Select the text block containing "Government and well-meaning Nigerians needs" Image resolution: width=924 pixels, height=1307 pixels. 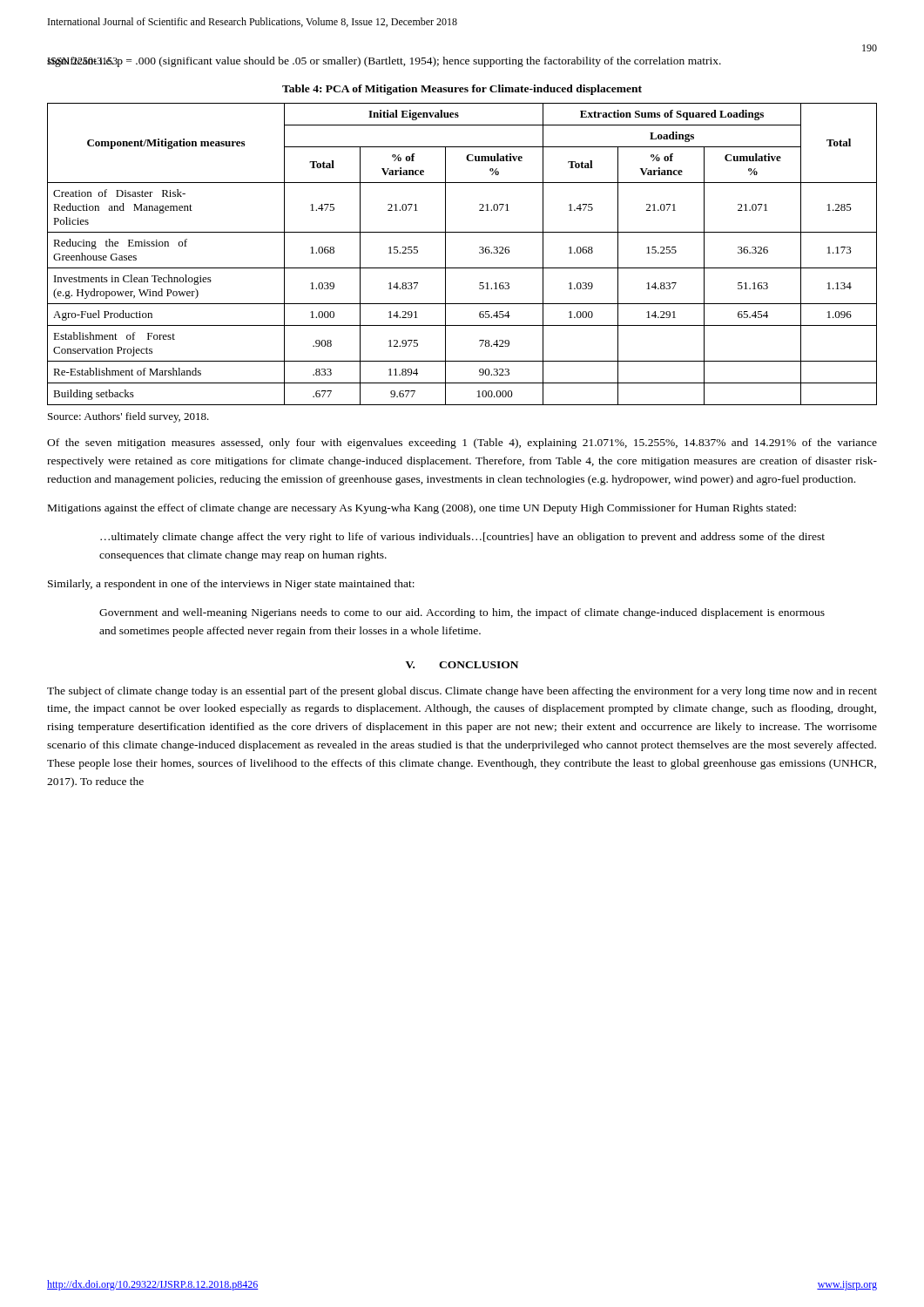tap(462, 621)
